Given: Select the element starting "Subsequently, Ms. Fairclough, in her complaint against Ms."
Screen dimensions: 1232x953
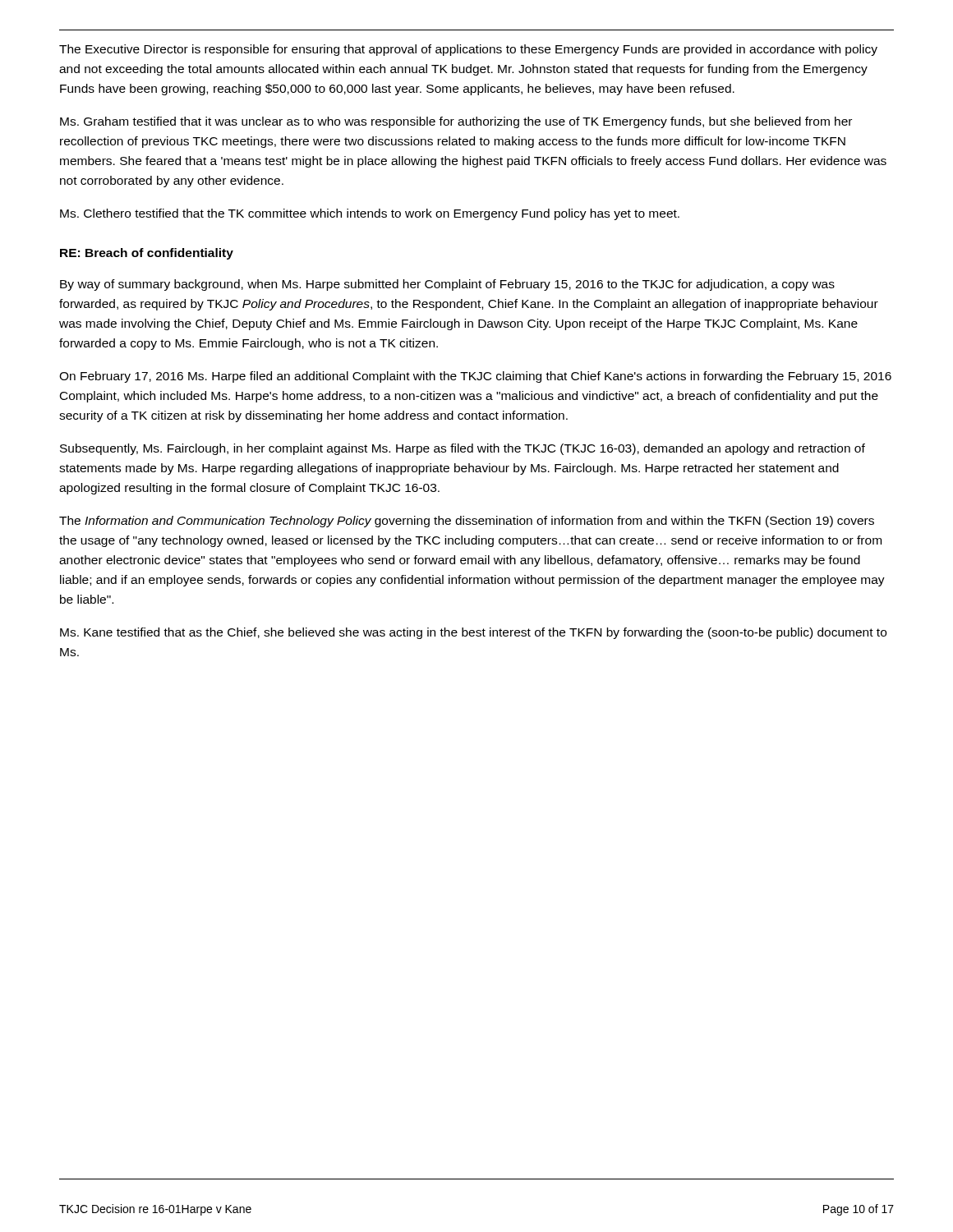Looking at the screenshot, I should [x=462, y=468].
